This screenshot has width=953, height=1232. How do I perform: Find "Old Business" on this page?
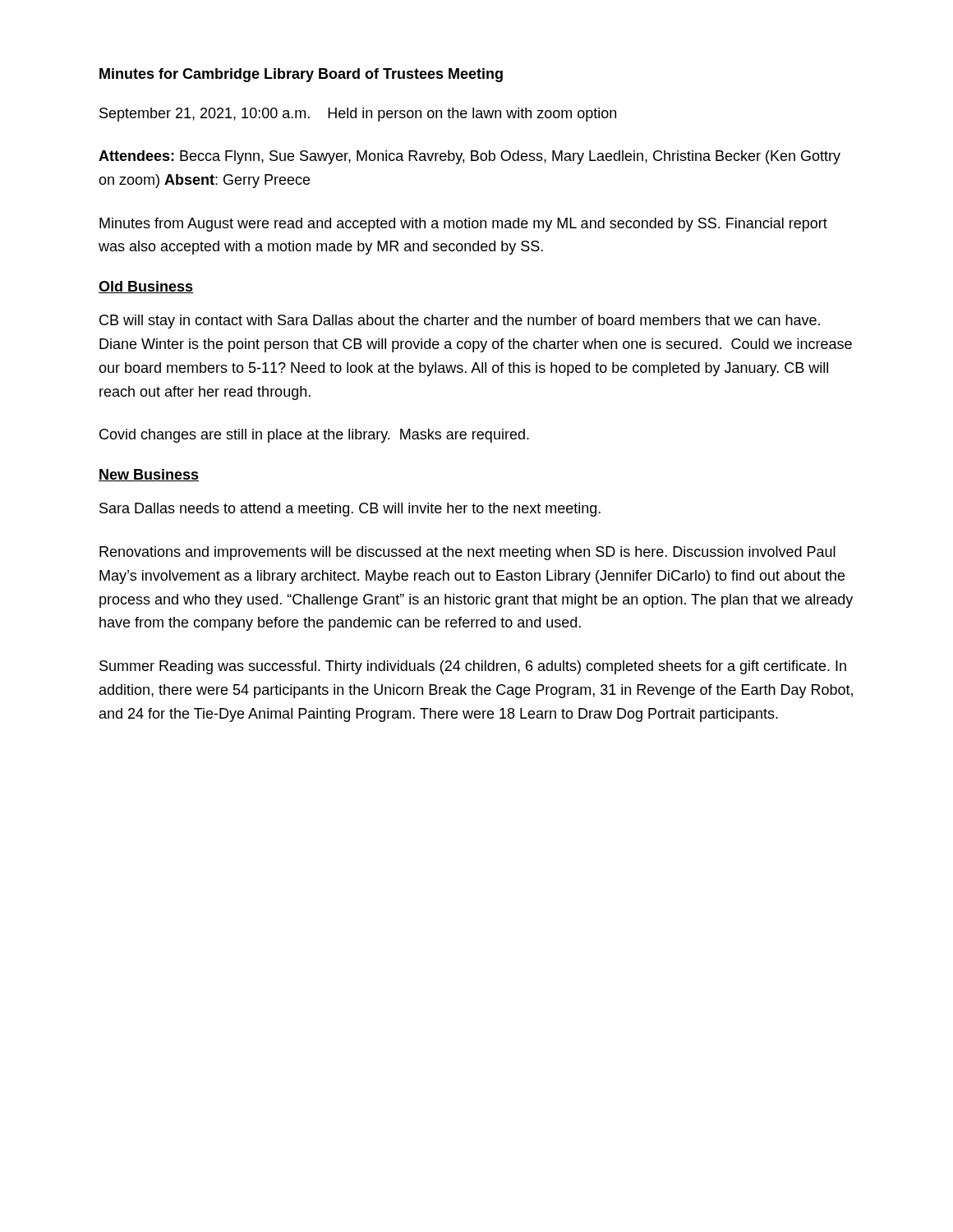[146, 287]
